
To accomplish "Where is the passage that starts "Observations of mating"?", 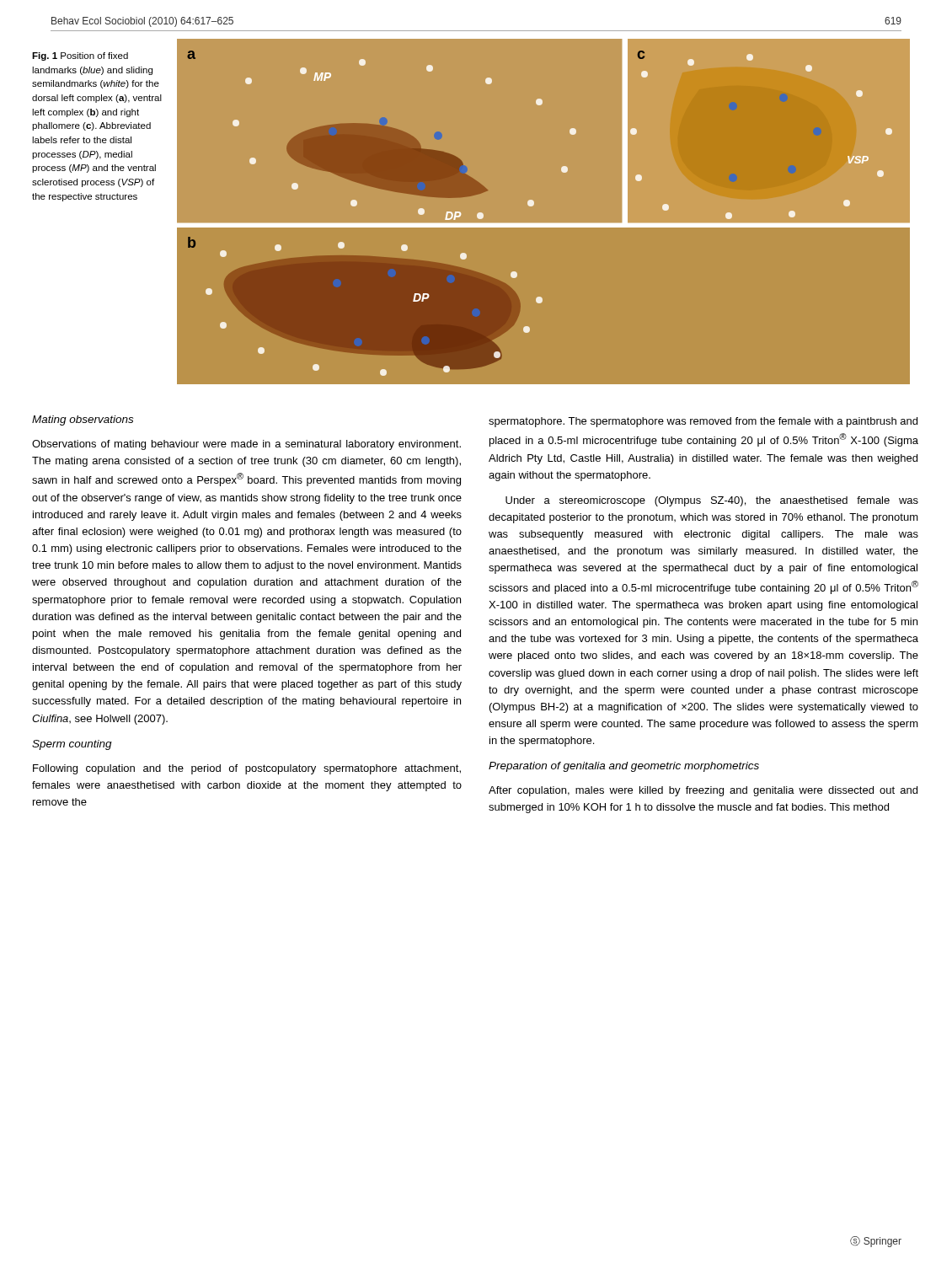I will pos(247,581).
